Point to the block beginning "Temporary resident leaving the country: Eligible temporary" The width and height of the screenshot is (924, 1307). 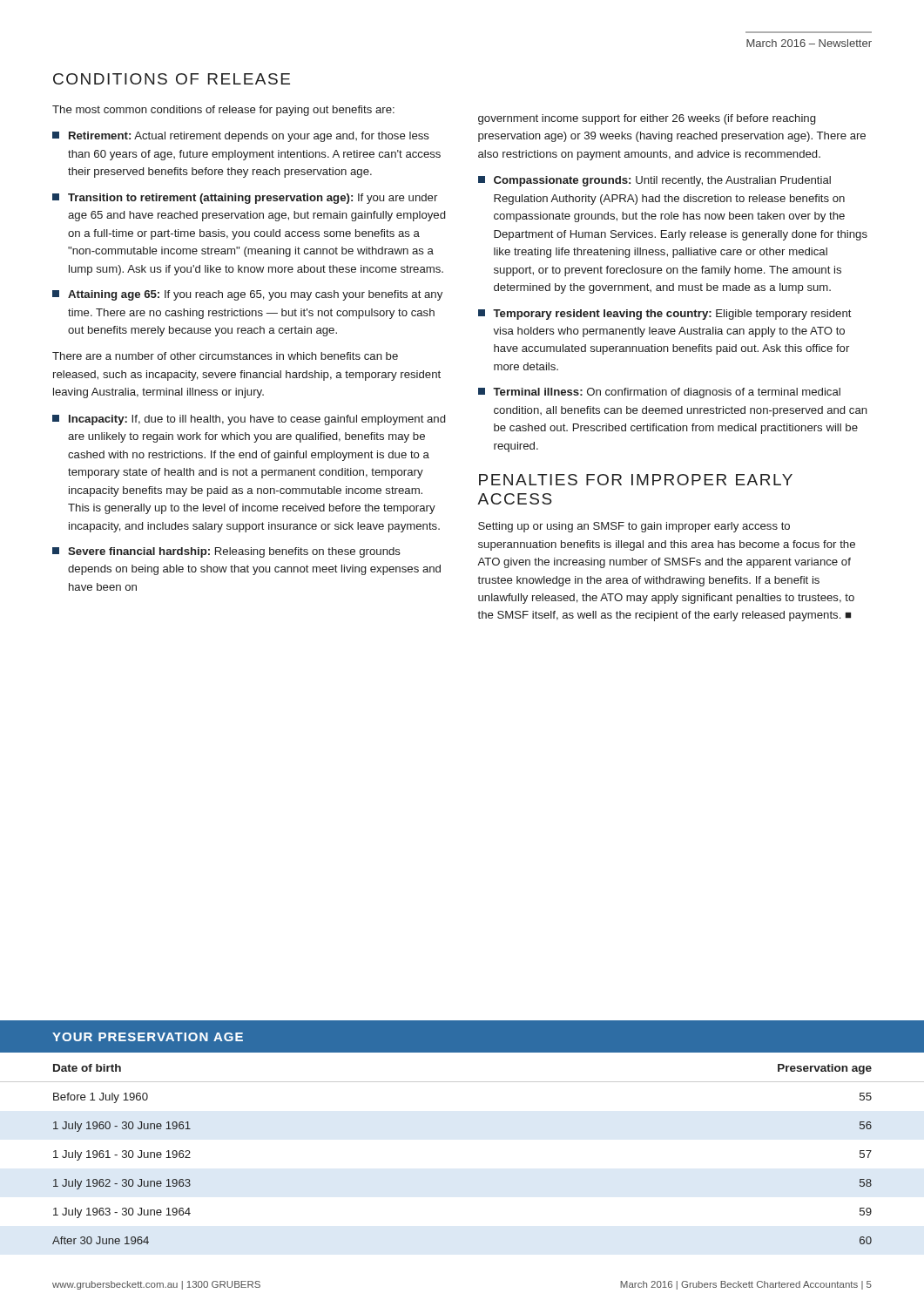pyautogui.click(x=675, y=340)
